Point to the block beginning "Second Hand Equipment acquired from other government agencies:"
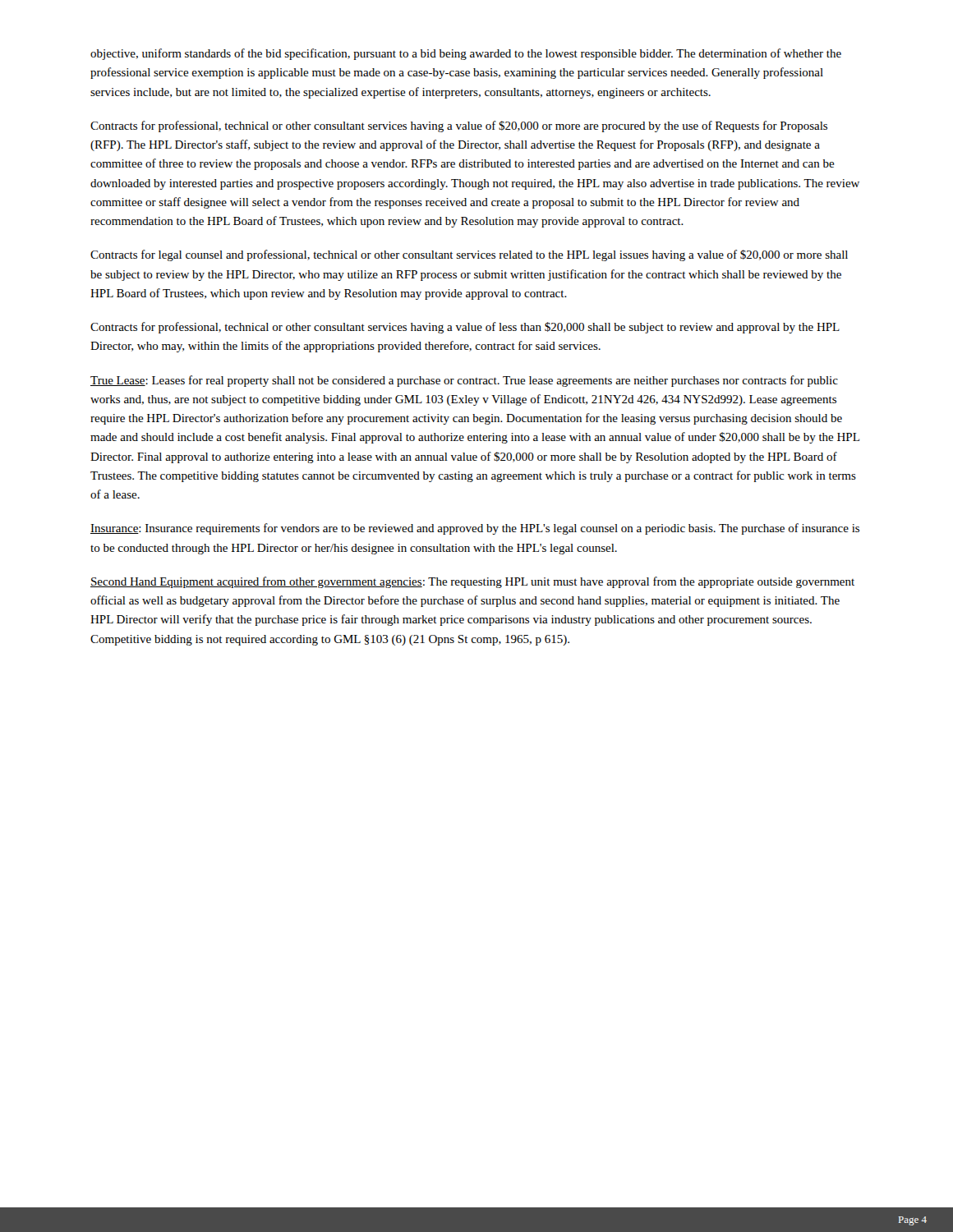 472,610
